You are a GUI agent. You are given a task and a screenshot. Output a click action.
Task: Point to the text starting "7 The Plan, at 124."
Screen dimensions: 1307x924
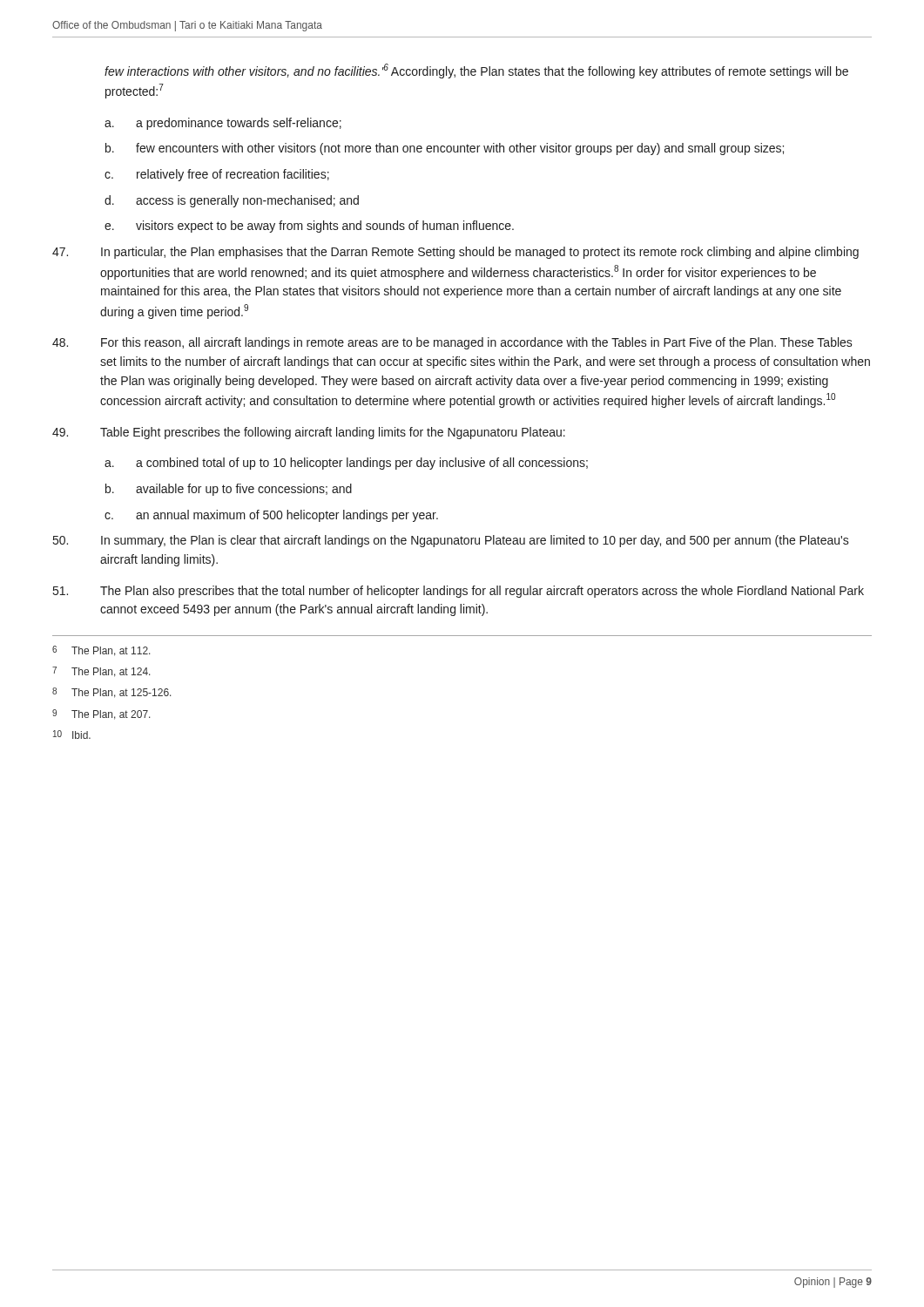tap(102, 673)
